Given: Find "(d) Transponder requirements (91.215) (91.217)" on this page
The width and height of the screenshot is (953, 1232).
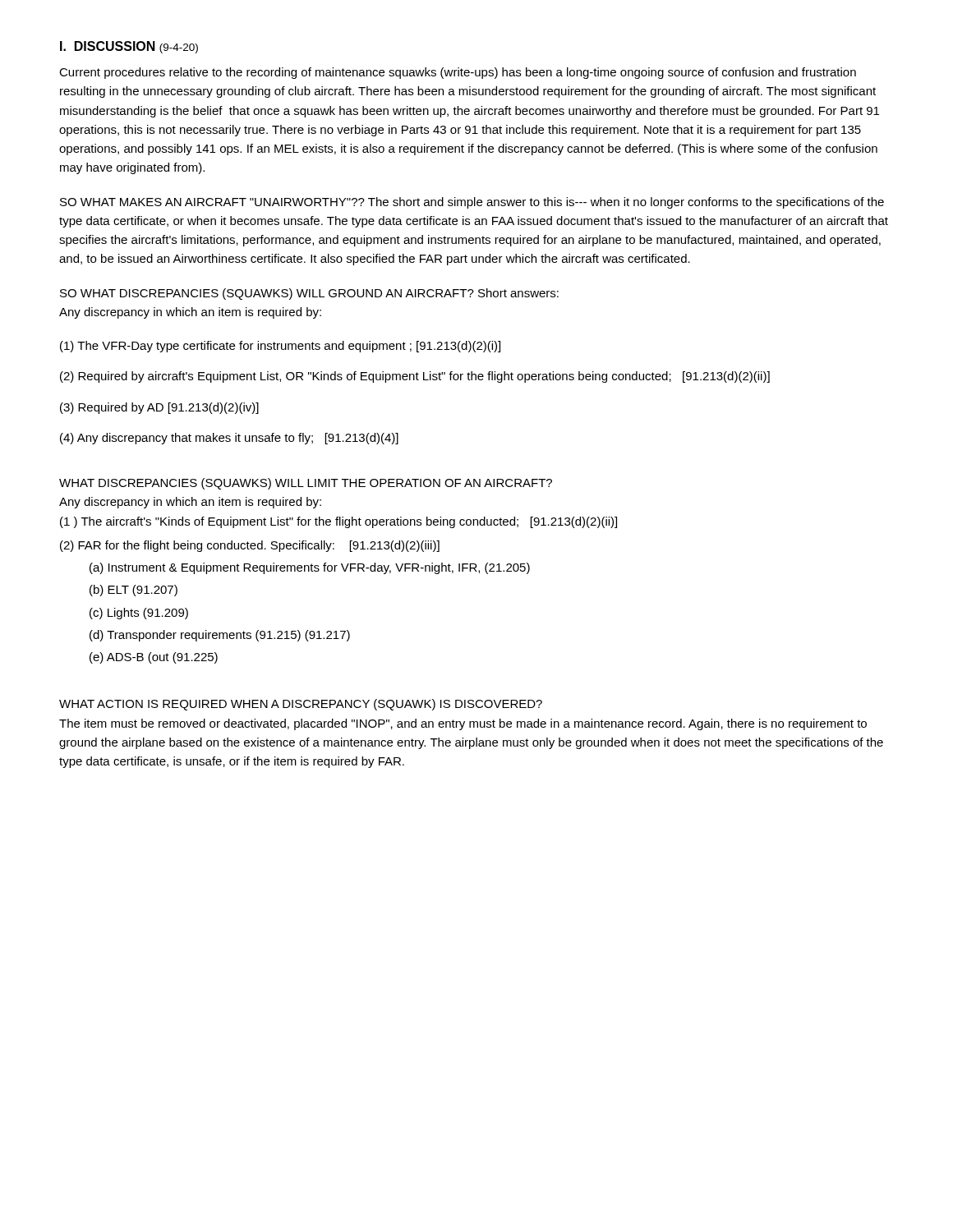Looking at the screenshot, I should pos(220,634).
